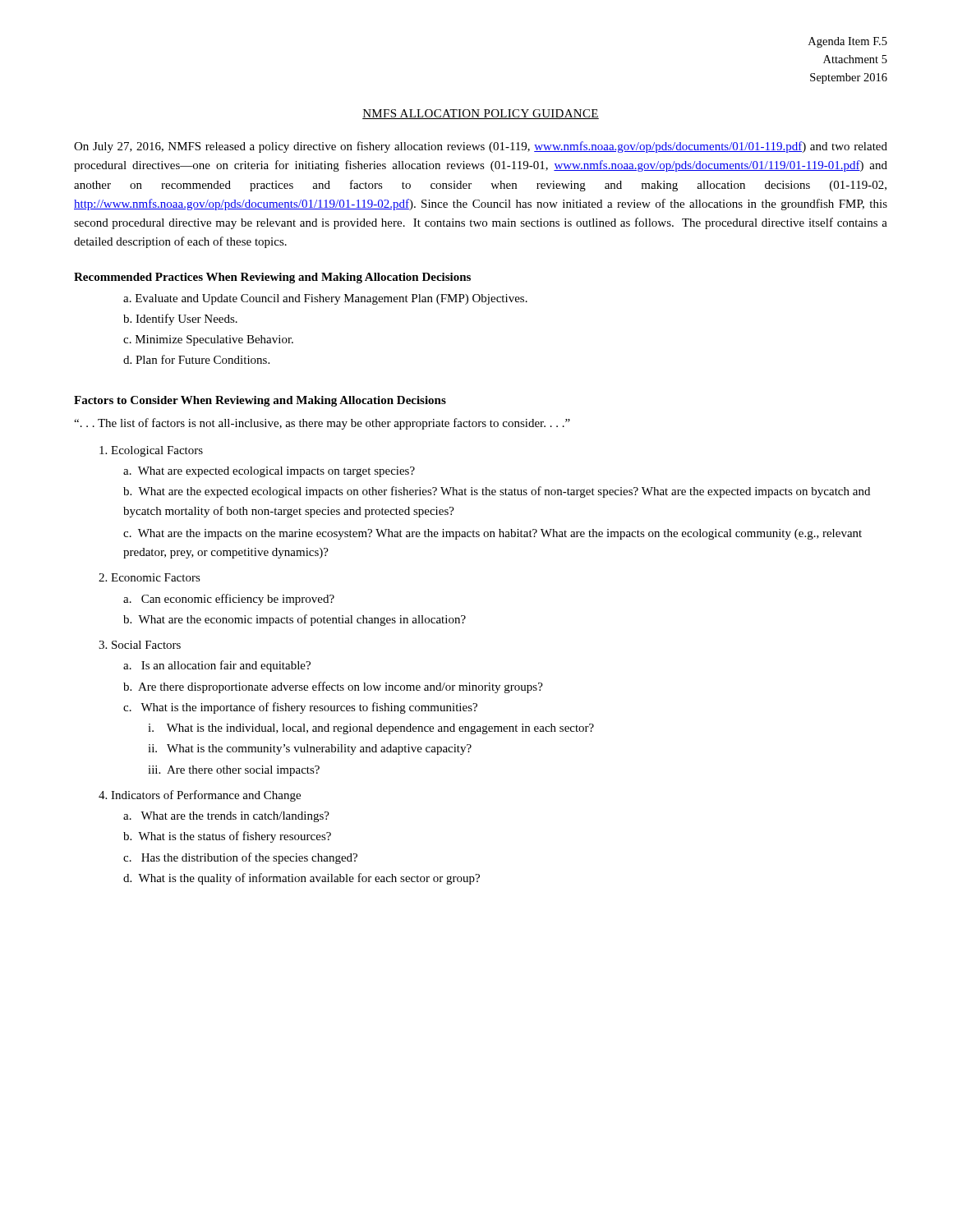The height and width of the screenshot is (1232, 953).
Task: Locate the block of text that opens with "a. What are expected ecological impacts on target"
Action: click(x=269, y=471)
